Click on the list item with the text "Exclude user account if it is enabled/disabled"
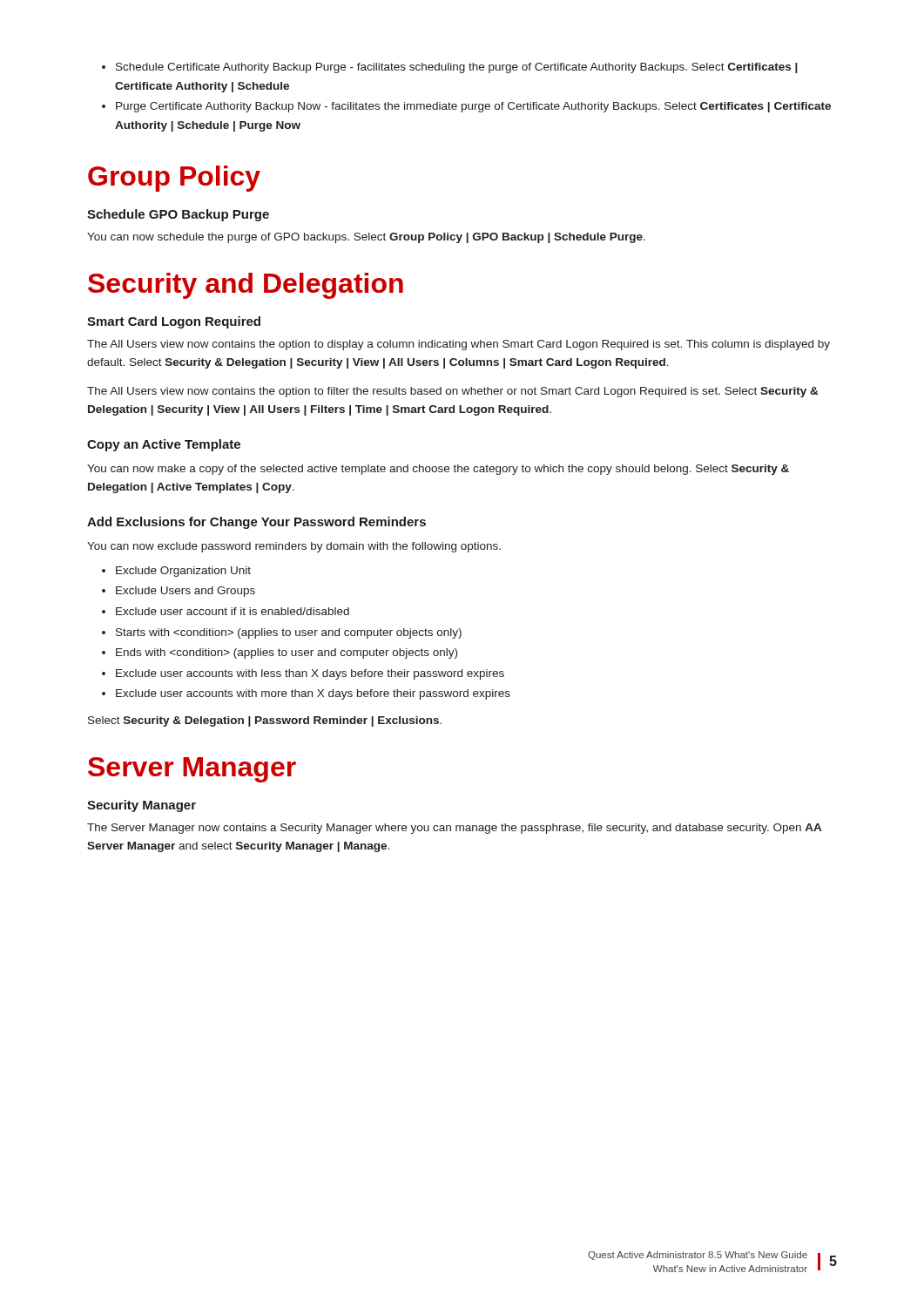Screen dimensions: 1307x924 point(232,611)
